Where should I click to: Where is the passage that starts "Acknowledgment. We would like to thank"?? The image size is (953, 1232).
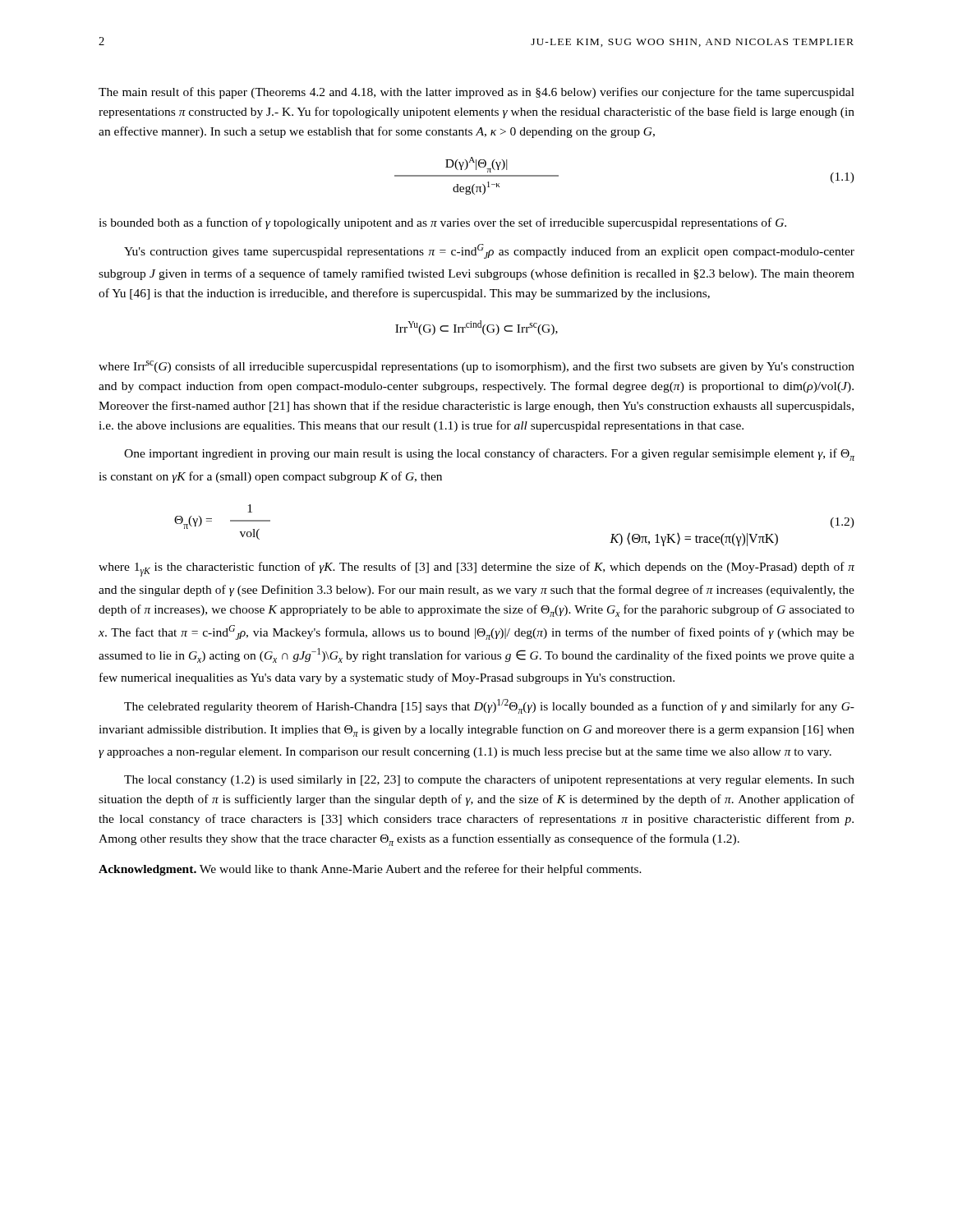pyautogui.click(x=476, y=869)
